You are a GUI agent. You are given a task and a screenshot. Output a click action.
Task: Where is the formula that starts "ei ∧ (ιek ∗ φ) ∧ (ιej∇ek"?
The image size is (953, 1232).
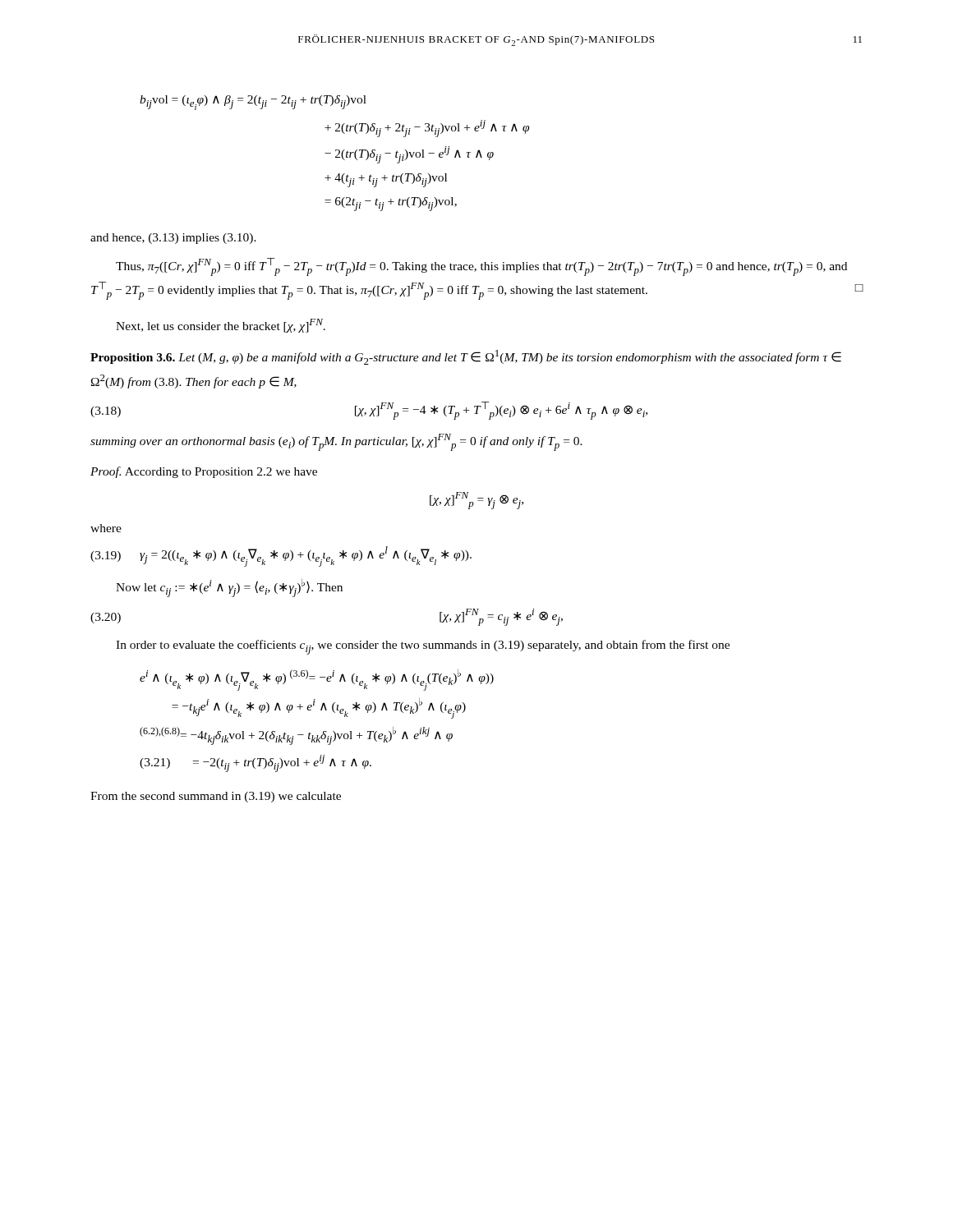click(317, 680)
